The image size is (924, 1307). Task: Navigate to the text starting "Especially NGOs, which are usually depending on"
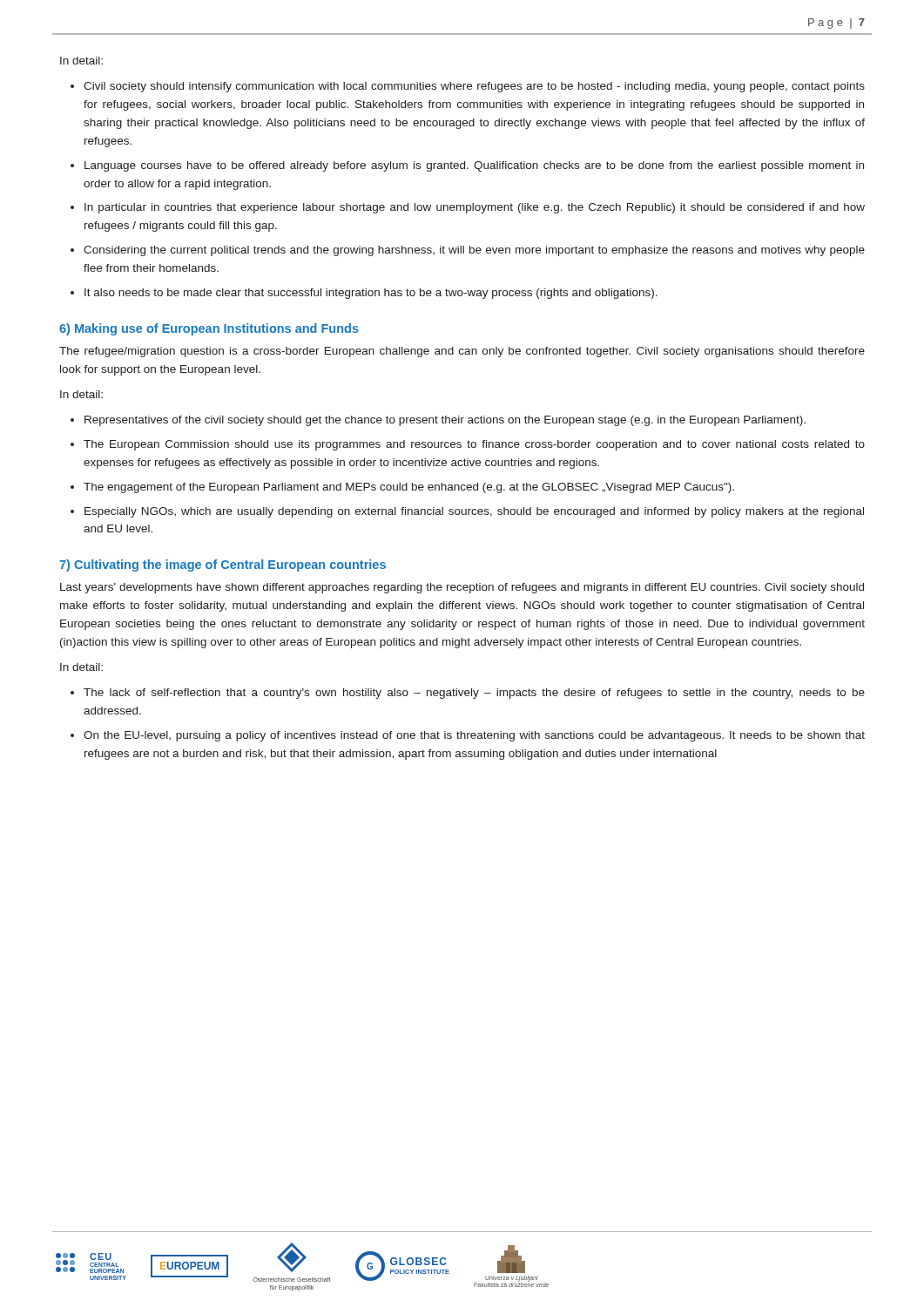[x=474, y=520]
